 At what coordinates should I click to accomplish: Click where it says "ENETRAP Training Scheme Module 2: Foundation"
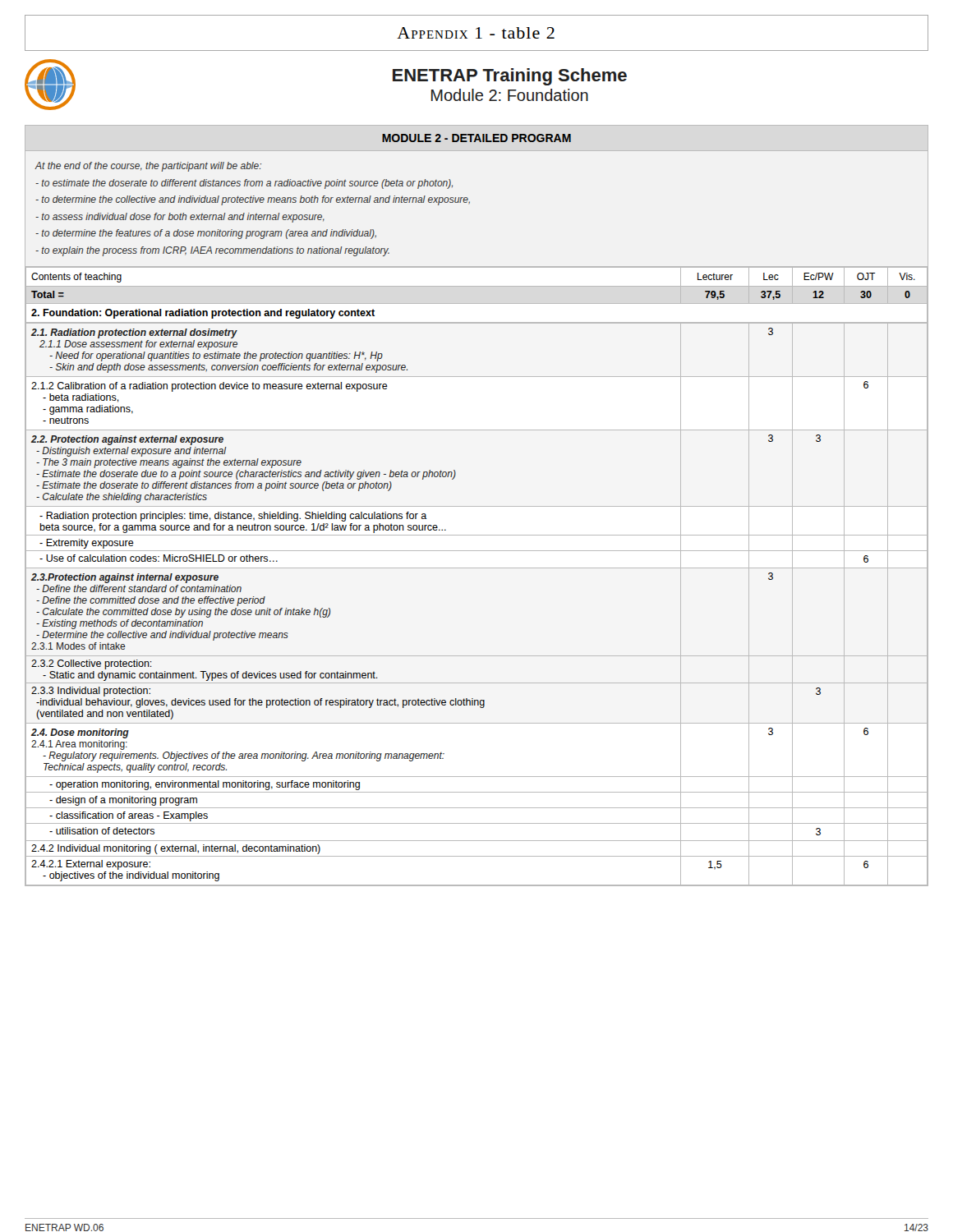476,85
